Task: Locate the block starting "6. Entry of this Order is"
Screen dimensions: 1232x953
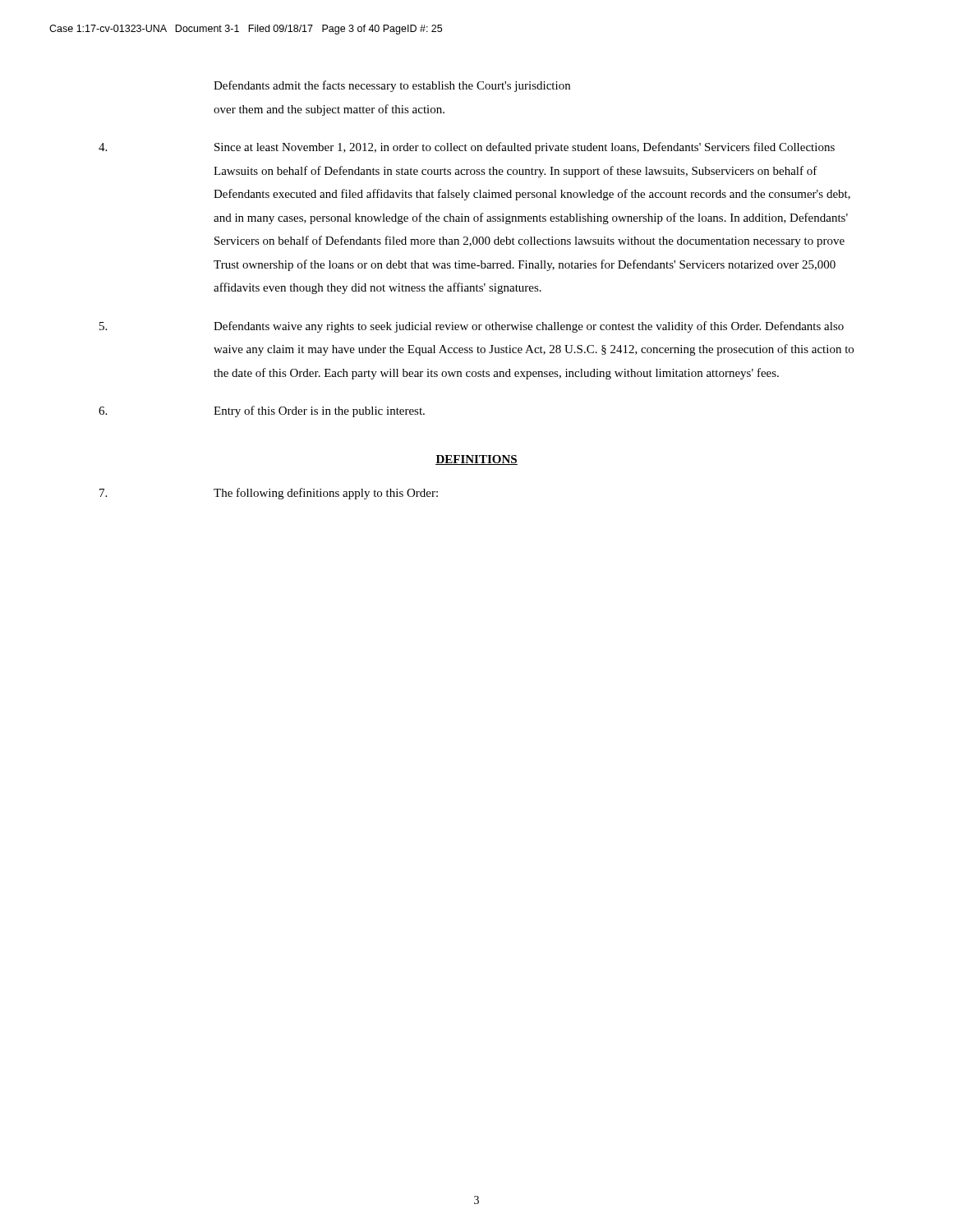Action: pyautogui.click(x=262, y=411)
